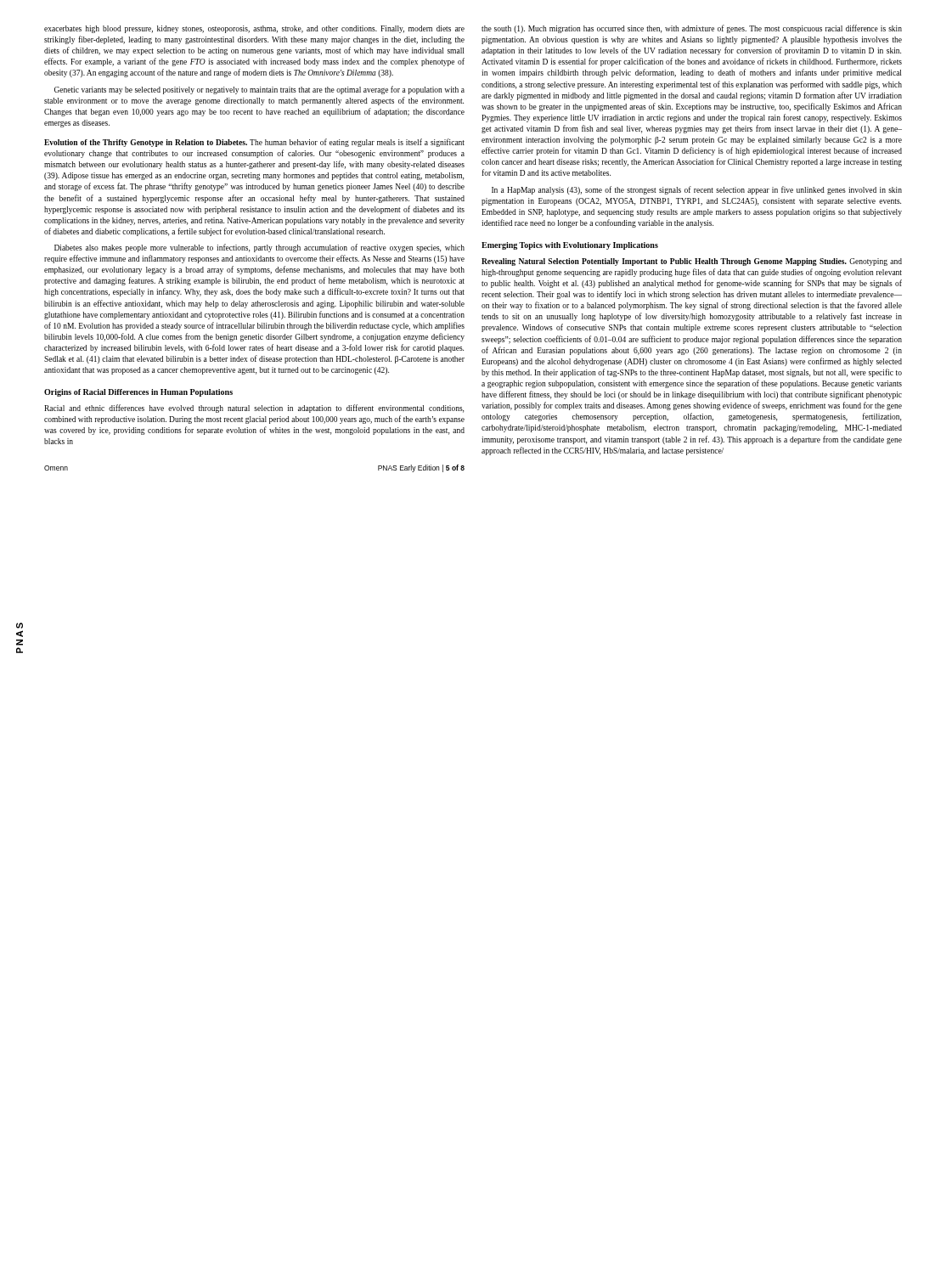
Task: Click on the passage starting "Emerging Topics with Evolutionary Implications"
Action: click(x=570, y=246)
